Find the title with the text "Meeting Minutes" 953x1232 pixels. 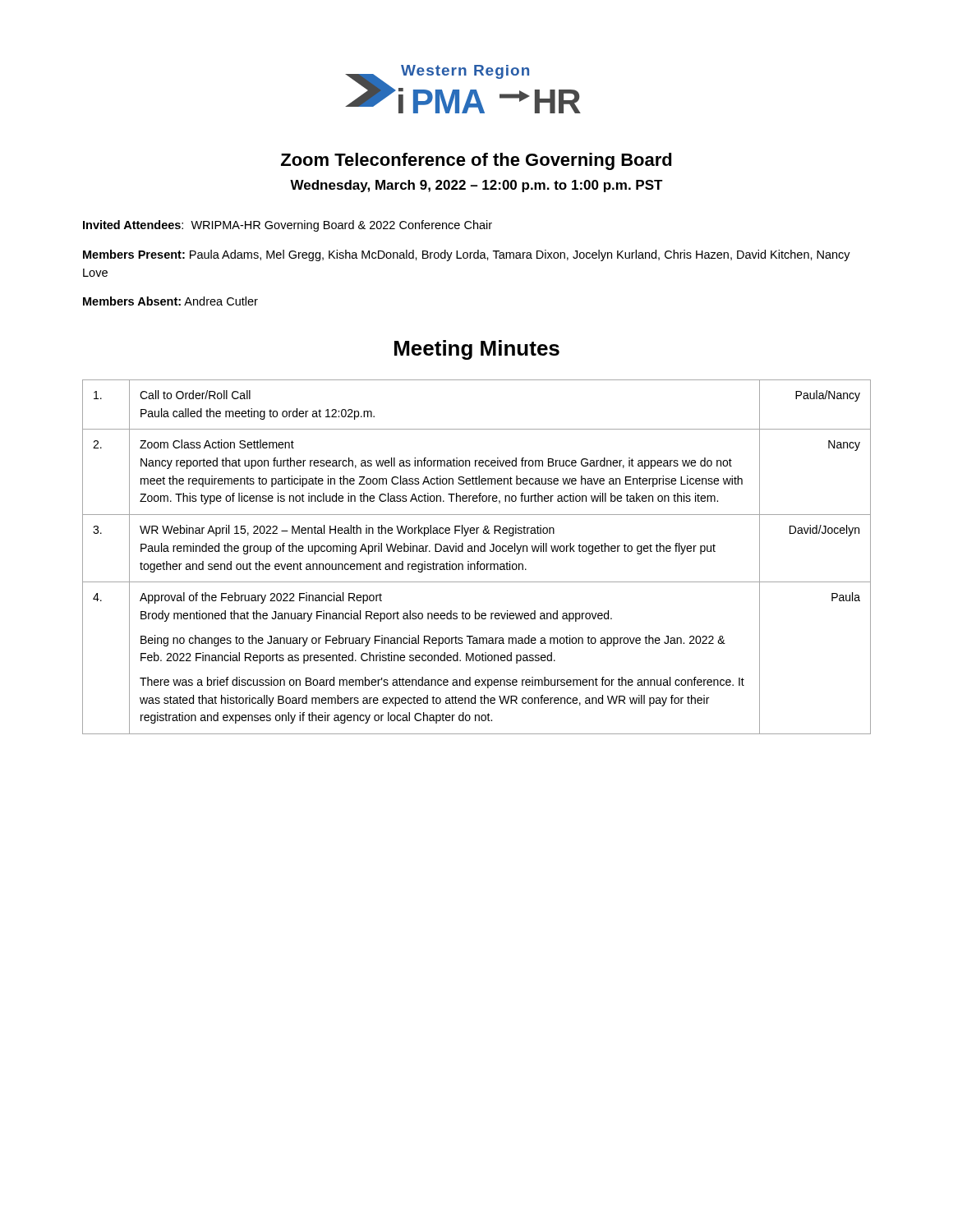click(476, 348)
